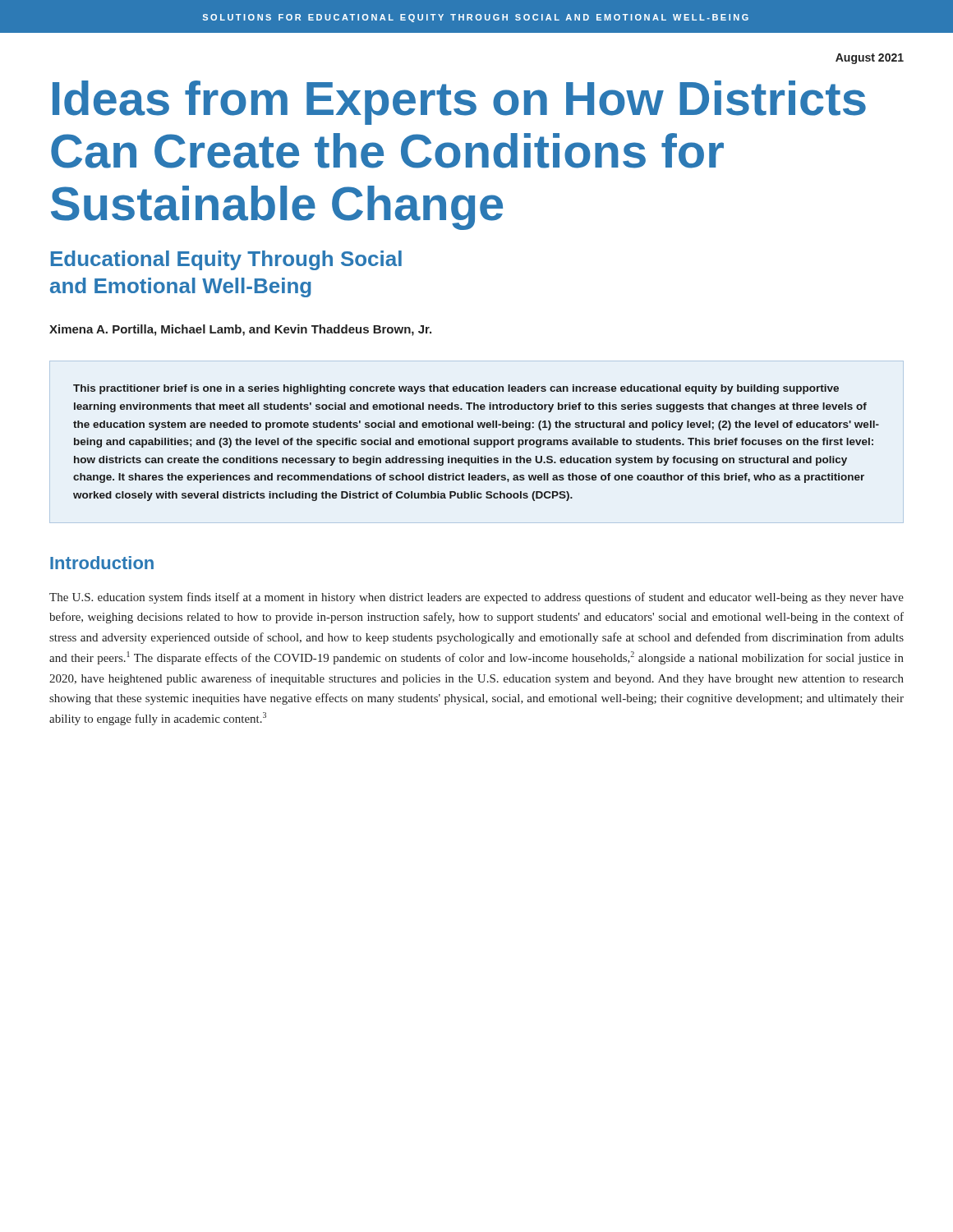Point to the element starting "August 2021"
The height and width of the screenshot is (1232, 953).
pyautogui.click(x=870, y=57)
